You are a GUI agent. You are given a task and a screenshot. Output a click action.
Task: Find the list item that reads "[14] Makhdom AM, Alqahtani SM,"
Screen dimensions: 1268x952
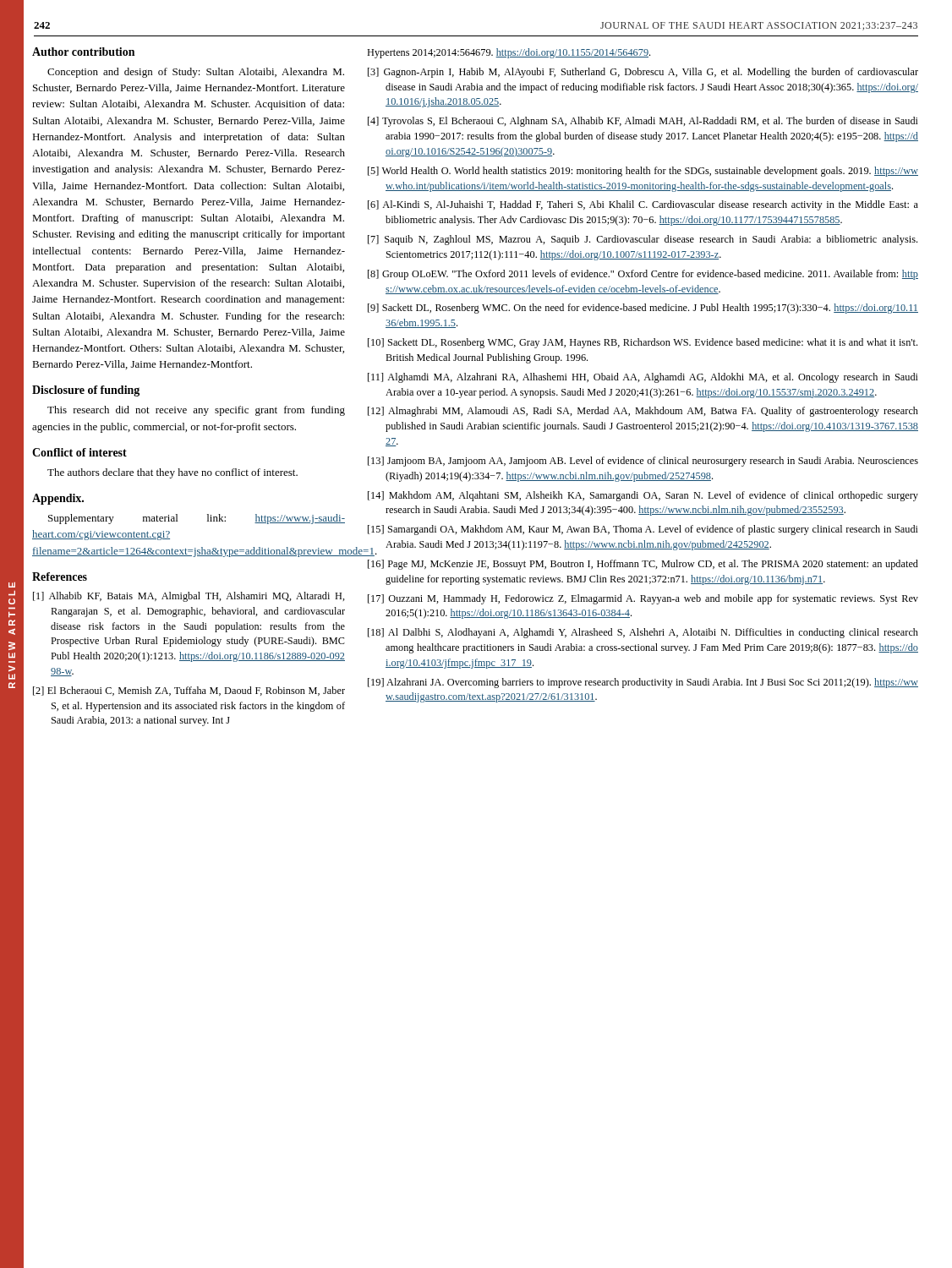643,503
